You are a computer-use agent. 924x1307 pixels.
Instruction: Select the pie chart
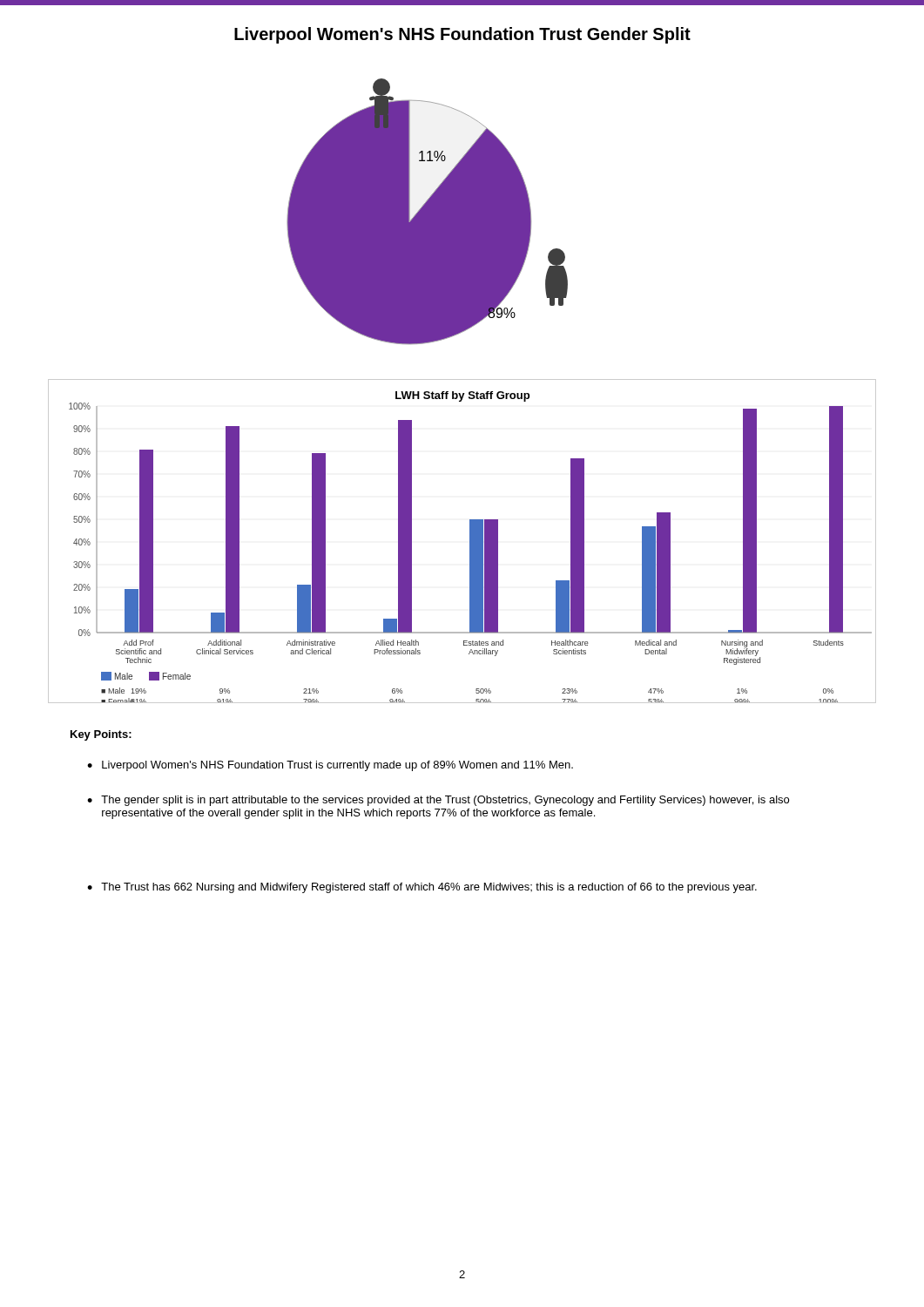(435, 209)
